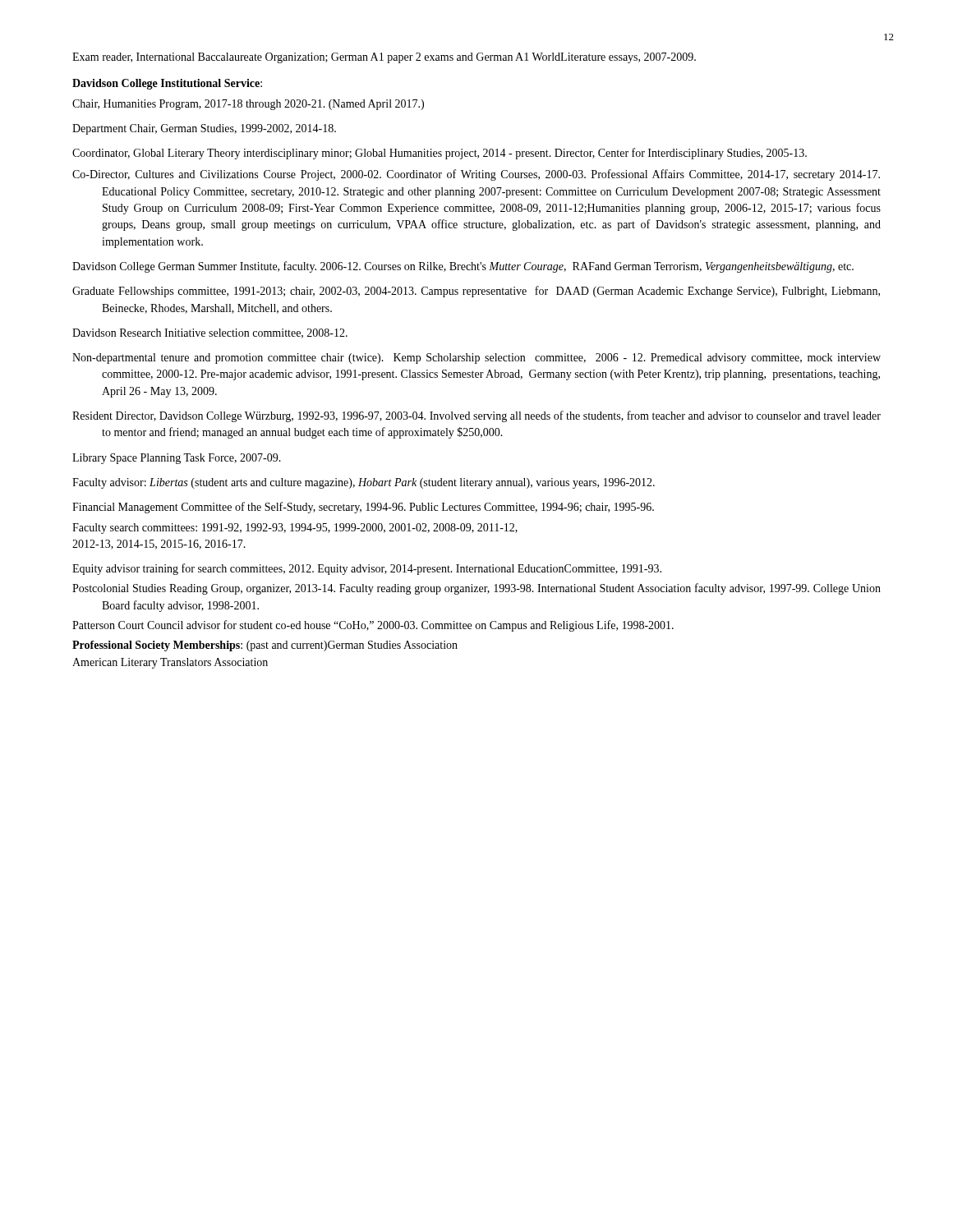Viewport: 953px width, 1232px height.
Task: Find the element starting "Co-Director, Cultures and Civilizations Course Project,"
Action: (x=476, y=208)
